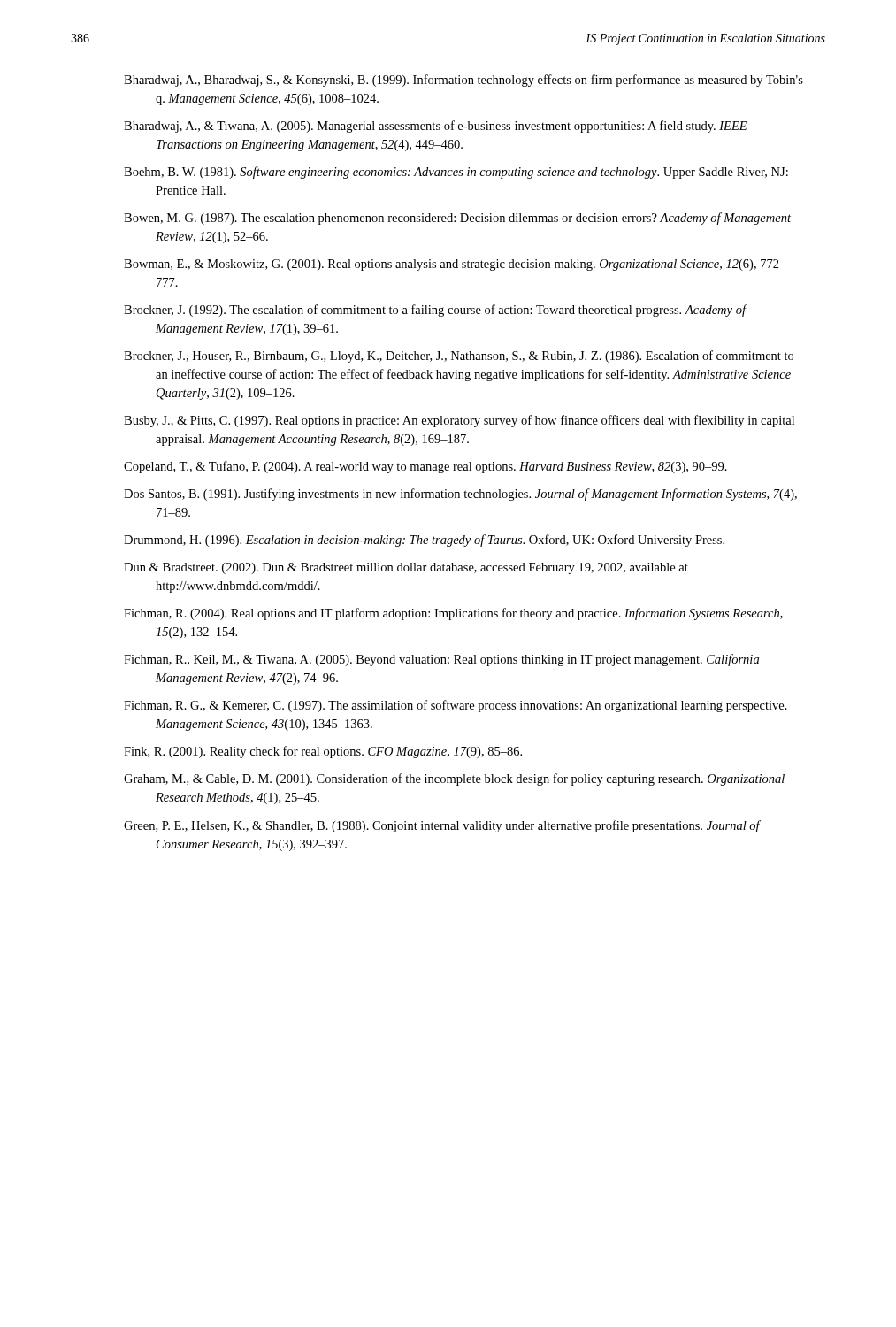Viewport: 896px width, 1327px height.
Task: Locate the list item that reads "Fichman, R. (2004). Real options and"
Action: [453, 623]
